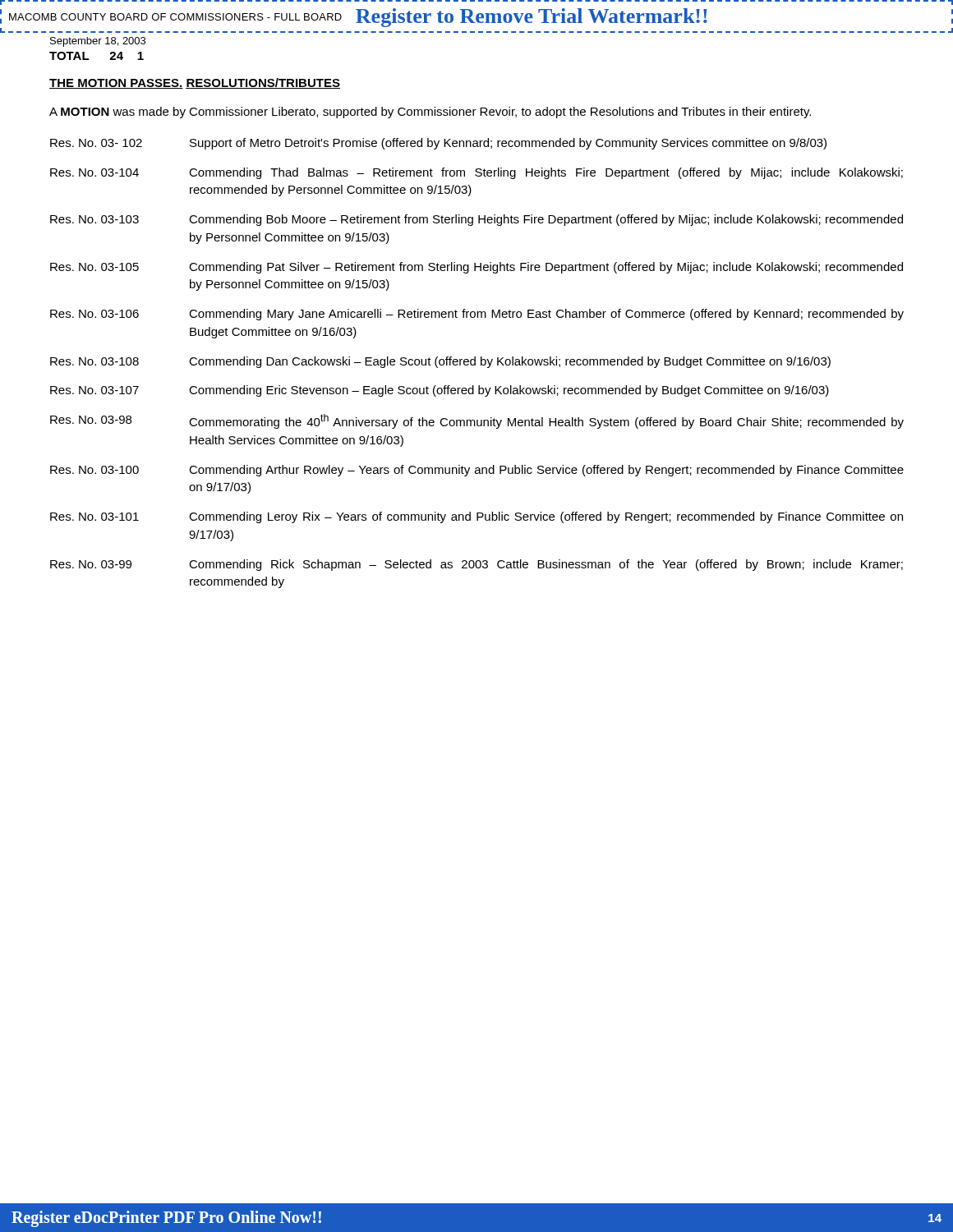This screenshot has height=1232, width=953.
Task: Click on the text block starting "Res. No. 03-100 Commending Arthur"
Action: [x=476, y=478]
